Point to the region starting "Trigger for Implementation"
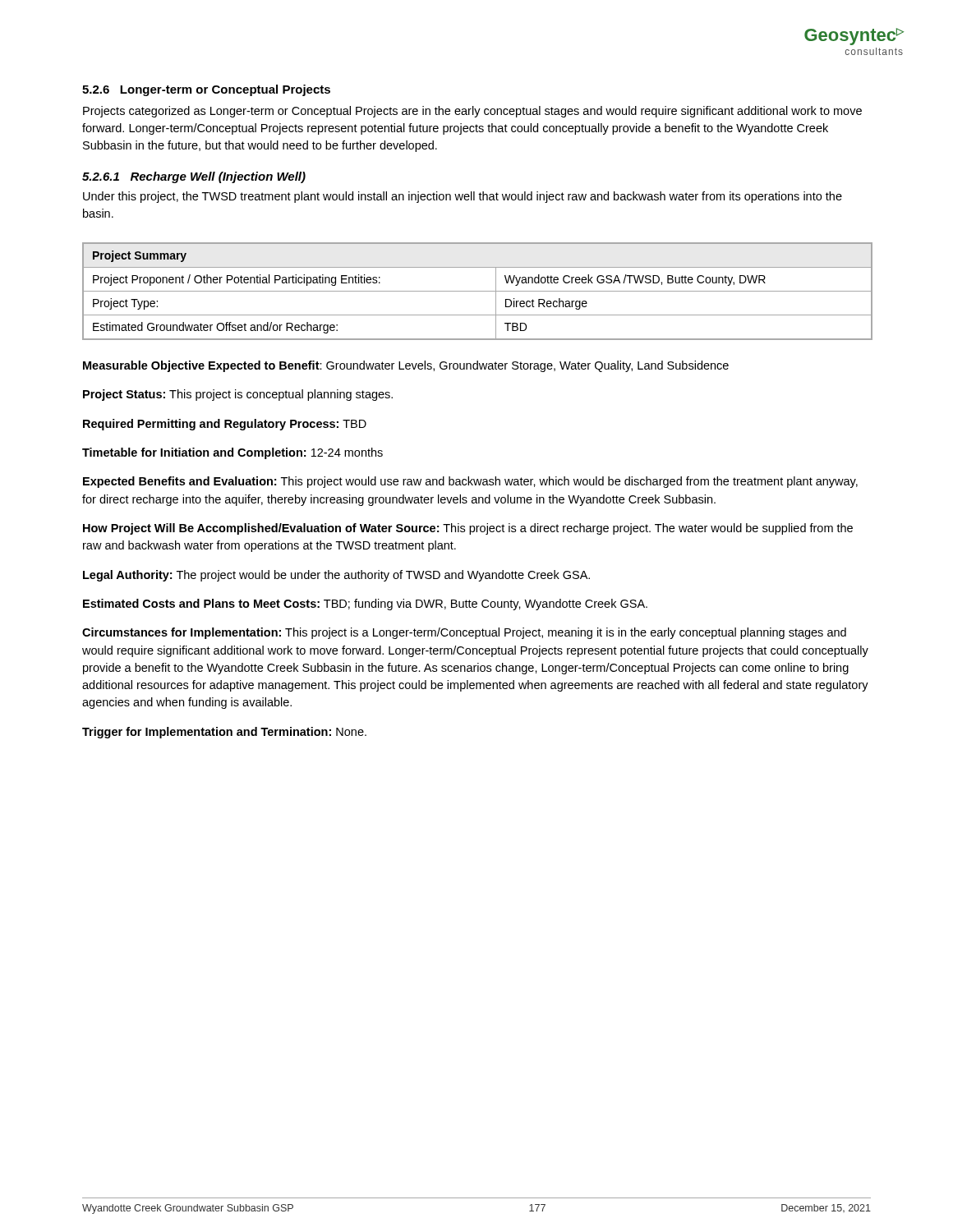This screenshot has width=953, height=1232. coord(225,732)
